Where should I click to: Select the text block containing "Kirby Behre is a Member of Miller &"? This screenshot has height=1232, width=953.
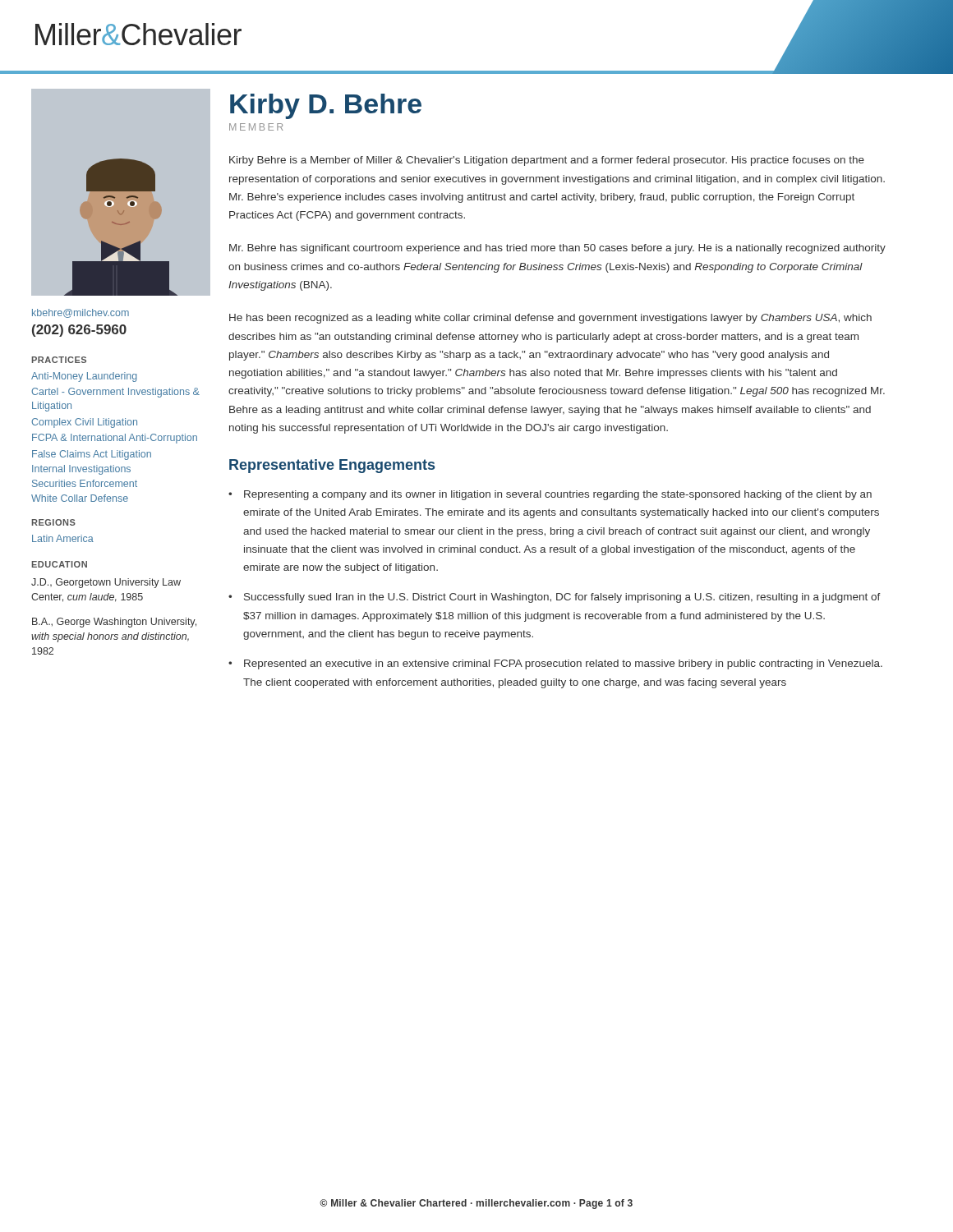[x=557, y=188]
